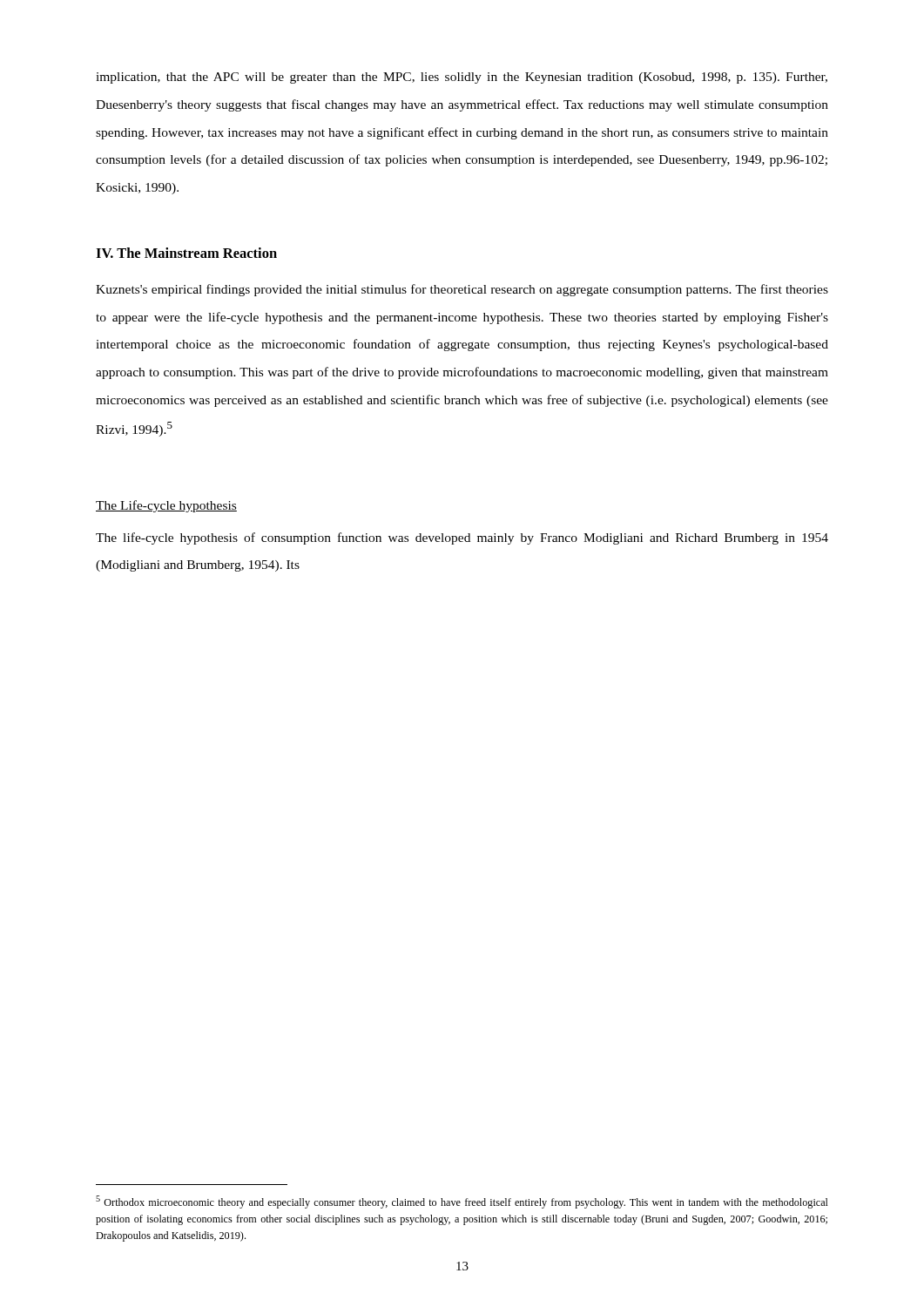
Task: Find the passage starting "Kuznets's empirical findings provided the initial"
Action: (462, 359)
